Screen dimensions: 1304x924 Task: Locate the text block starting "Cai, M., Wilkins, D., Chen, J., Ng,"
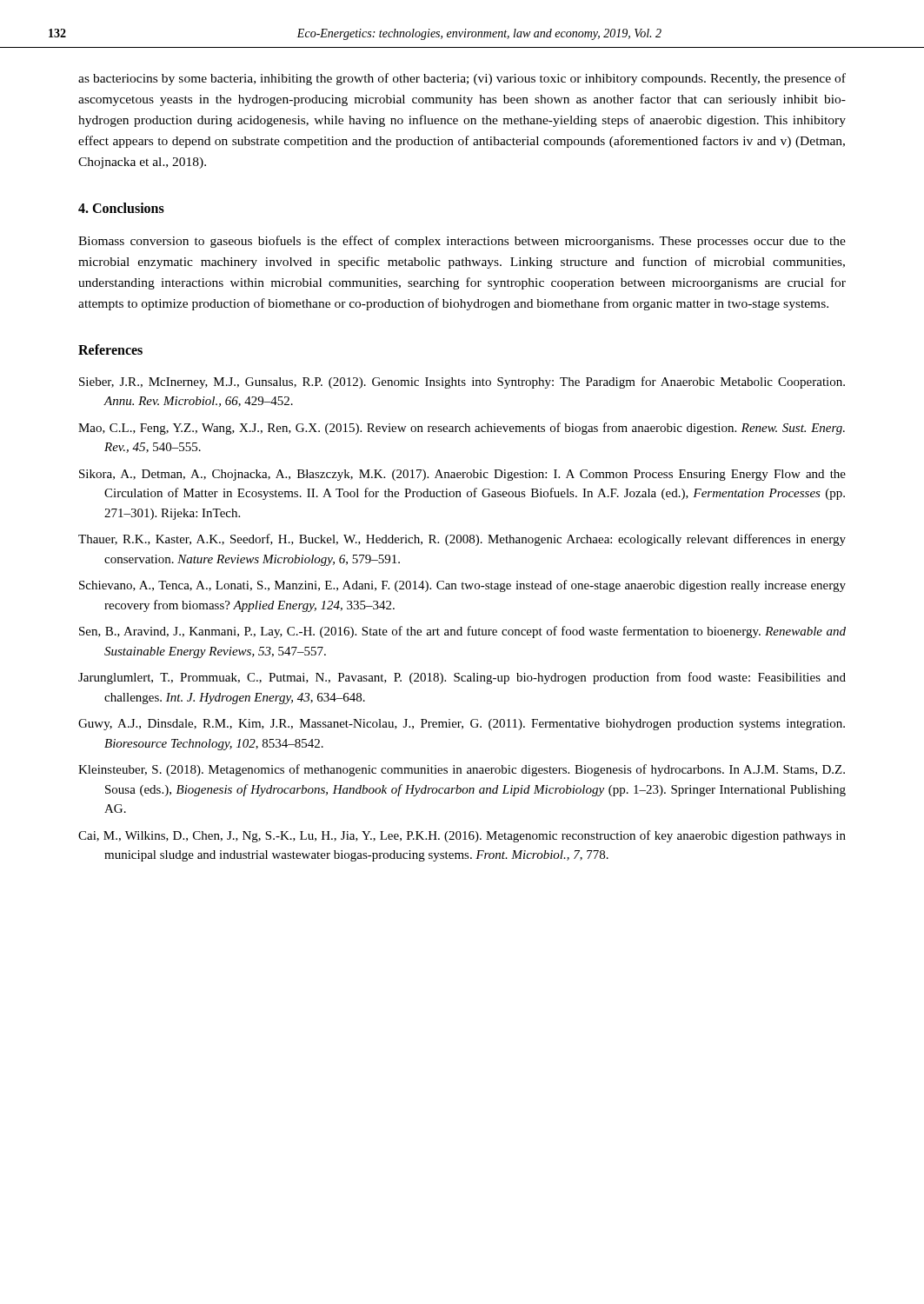click(462, 845)
